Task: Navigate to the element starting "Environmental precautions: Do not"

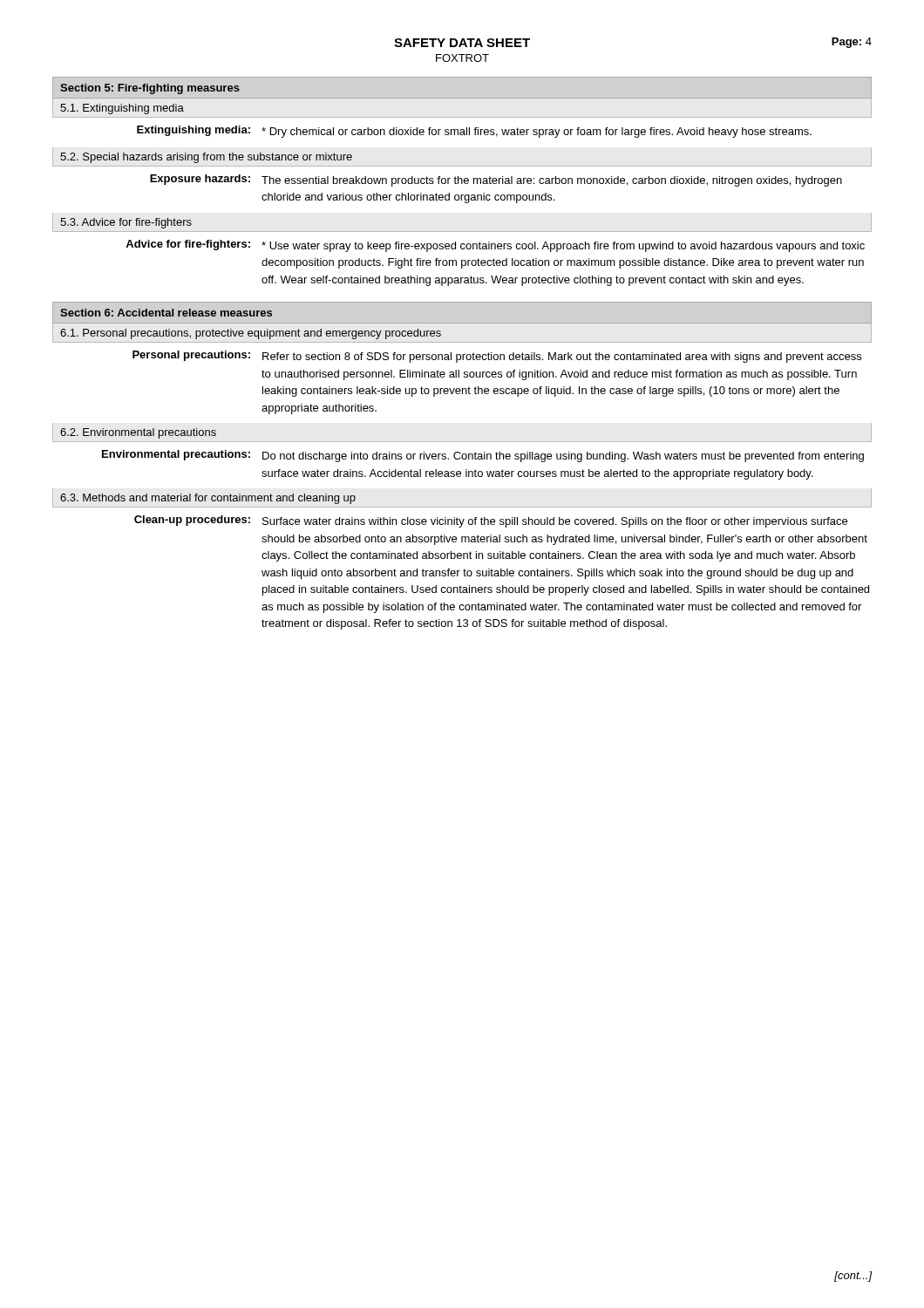Action: (466, 464)
